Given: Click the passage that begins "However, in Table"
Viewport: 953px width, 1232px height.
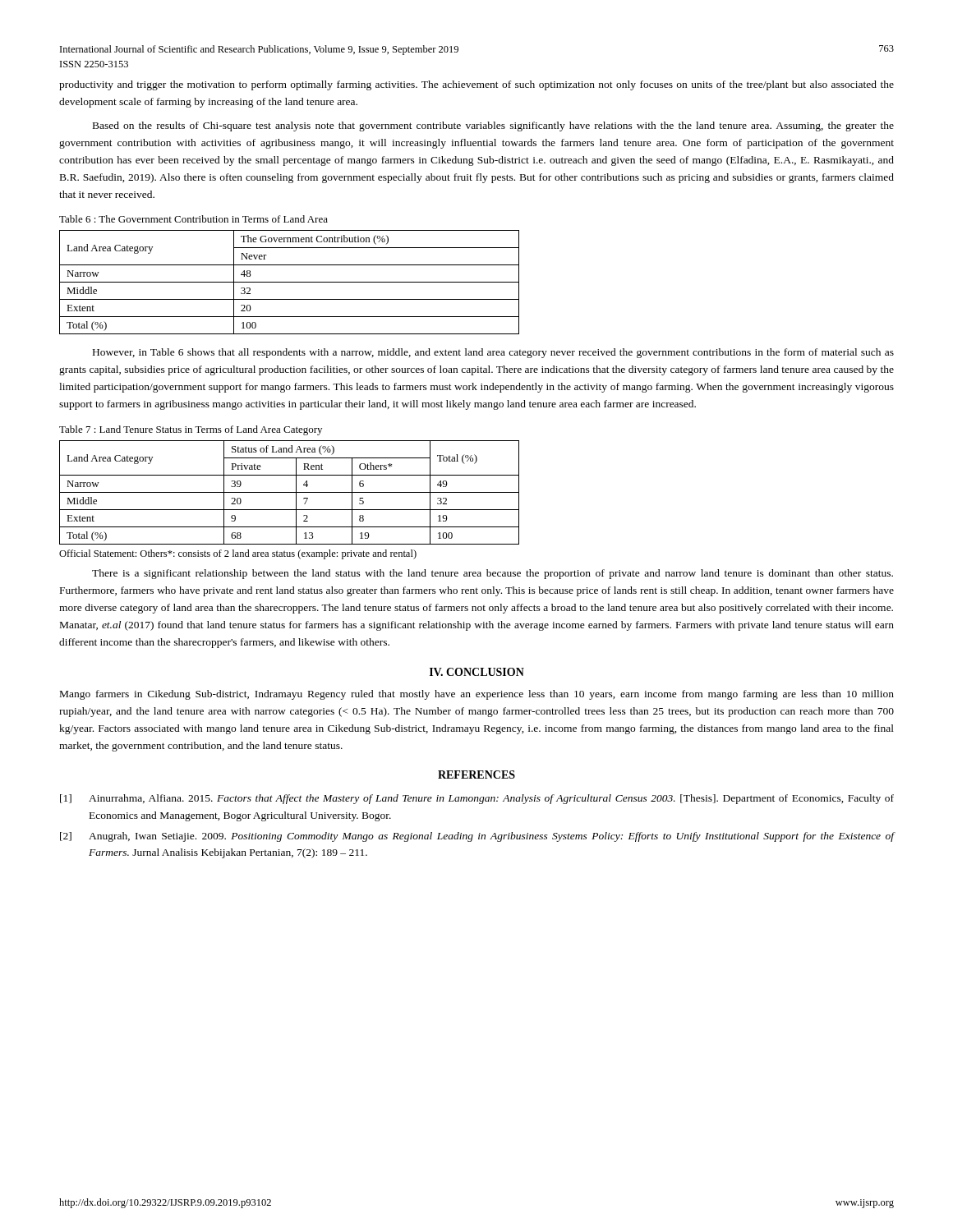Looking at the screenshot, I should point(476,378).
